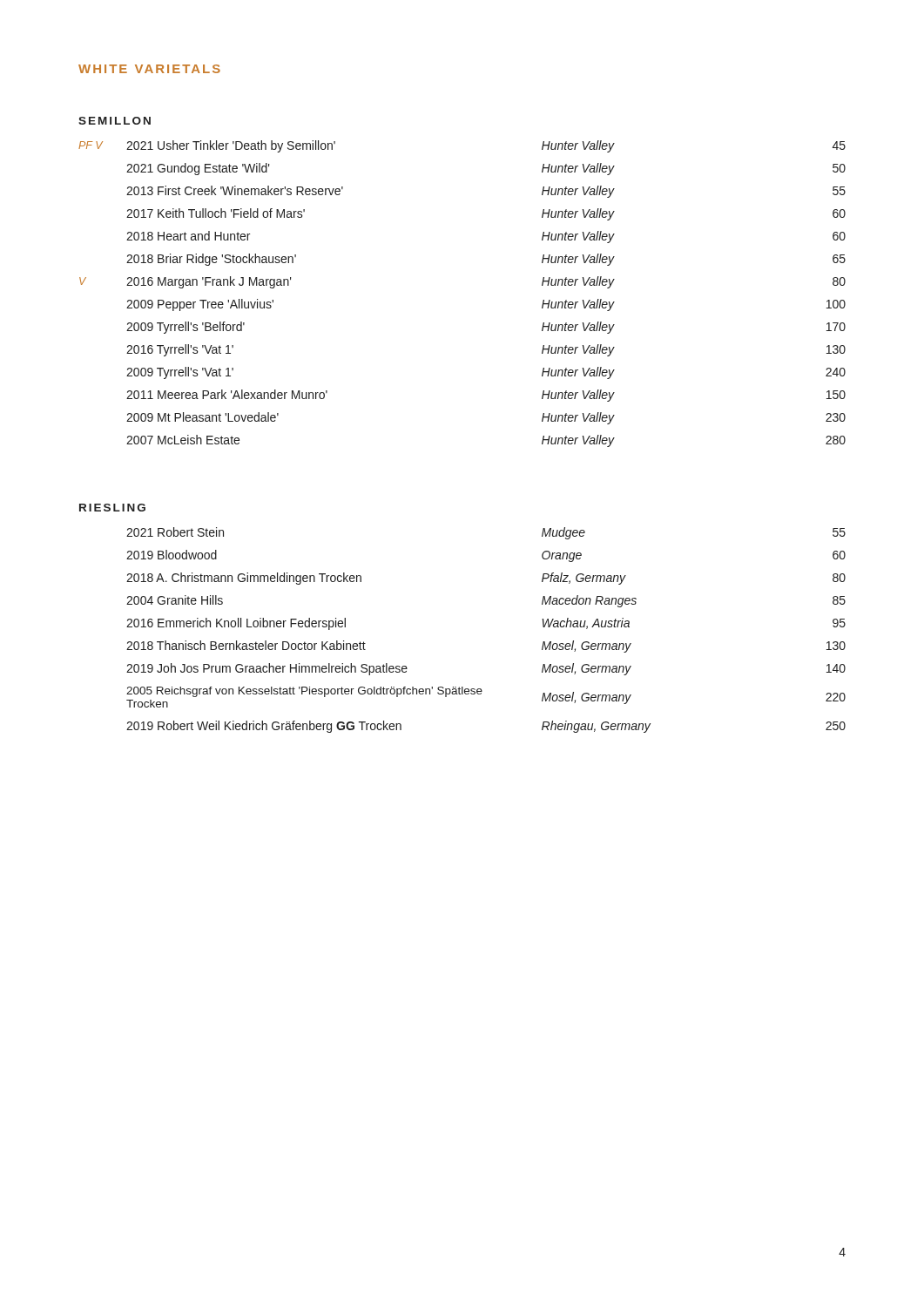Image resolution: width=924 pixels, height=1307 pixels.
Task: Click the passage that begins "2018 Heart and"
Action: pos(194,237)
